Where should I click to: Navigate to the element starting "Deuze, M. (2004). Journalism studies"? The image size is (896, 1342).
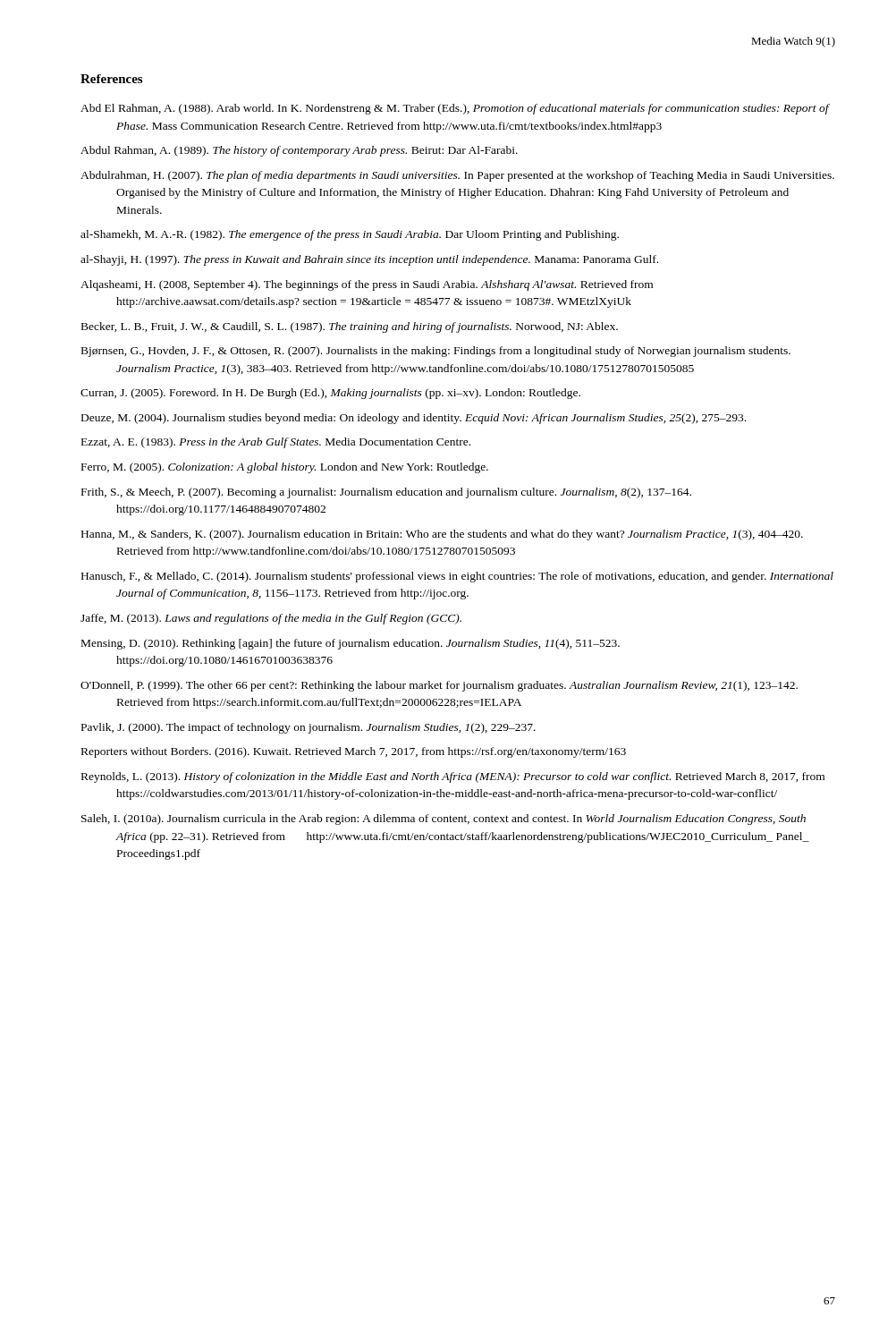[414, 417]
